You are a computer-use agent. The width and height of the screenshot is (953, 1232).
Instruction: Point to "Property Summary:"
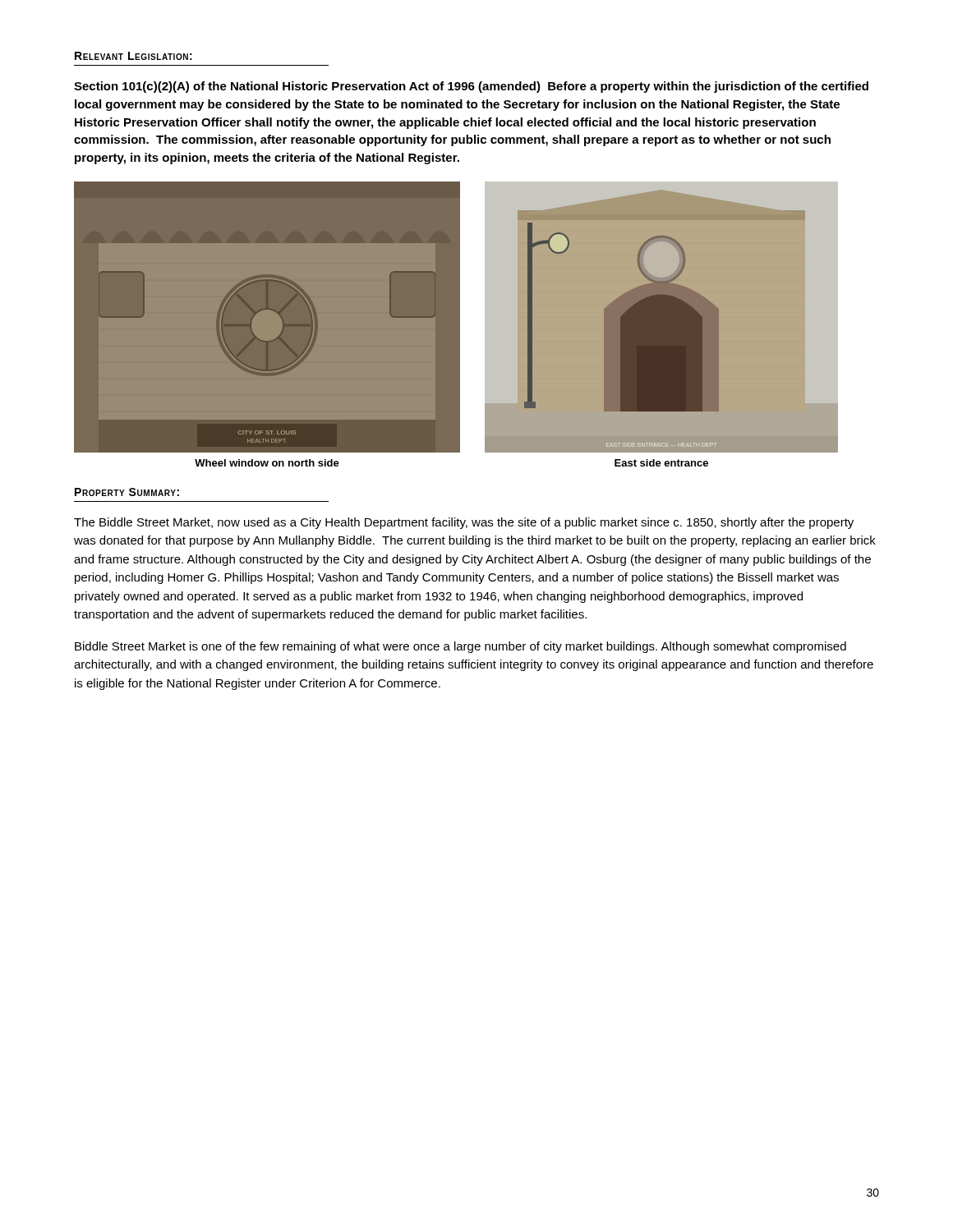point(127,492)
